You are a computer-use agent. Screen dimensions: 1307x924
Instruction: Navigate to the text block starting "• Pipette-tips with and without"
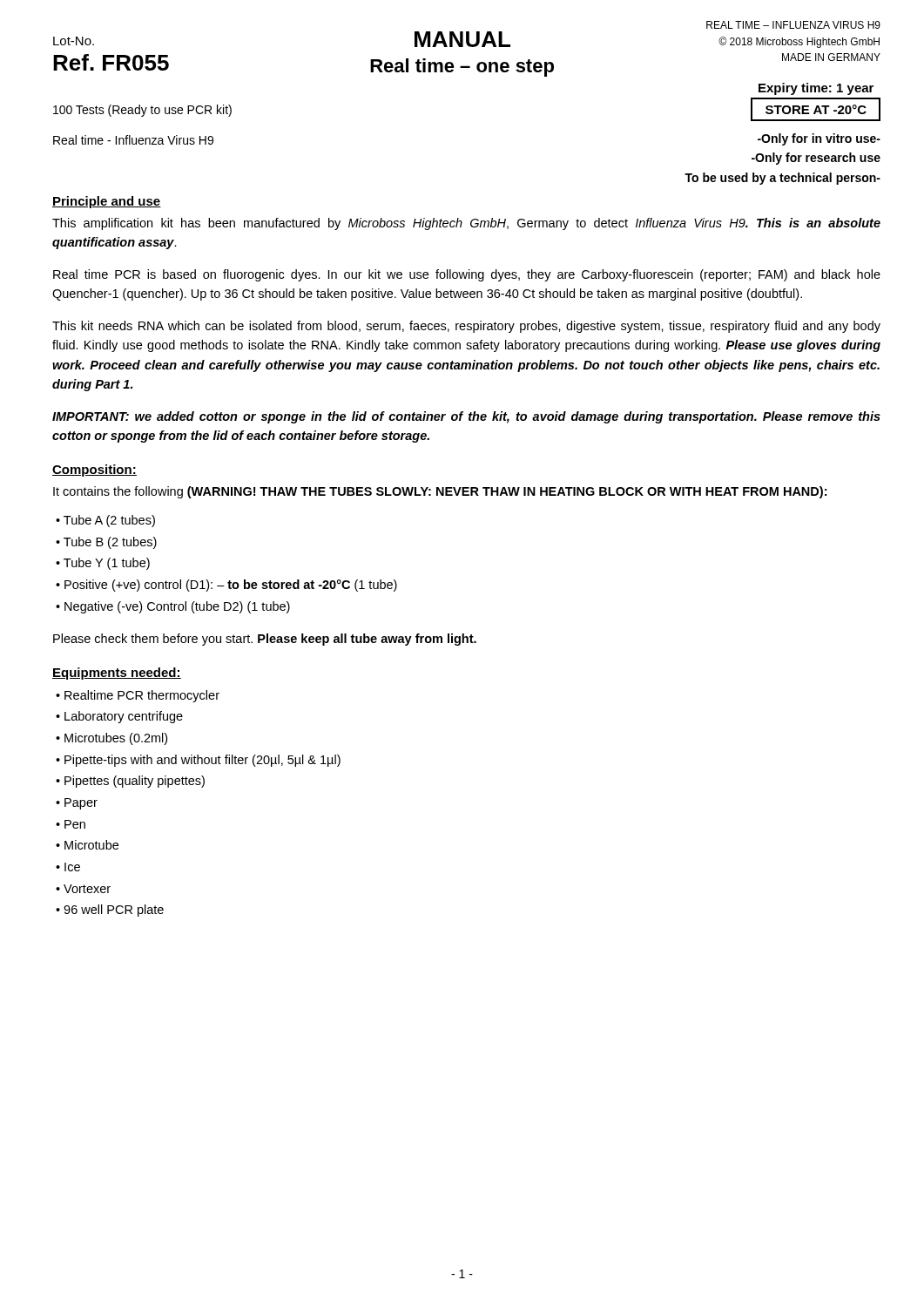coord(198,760)
